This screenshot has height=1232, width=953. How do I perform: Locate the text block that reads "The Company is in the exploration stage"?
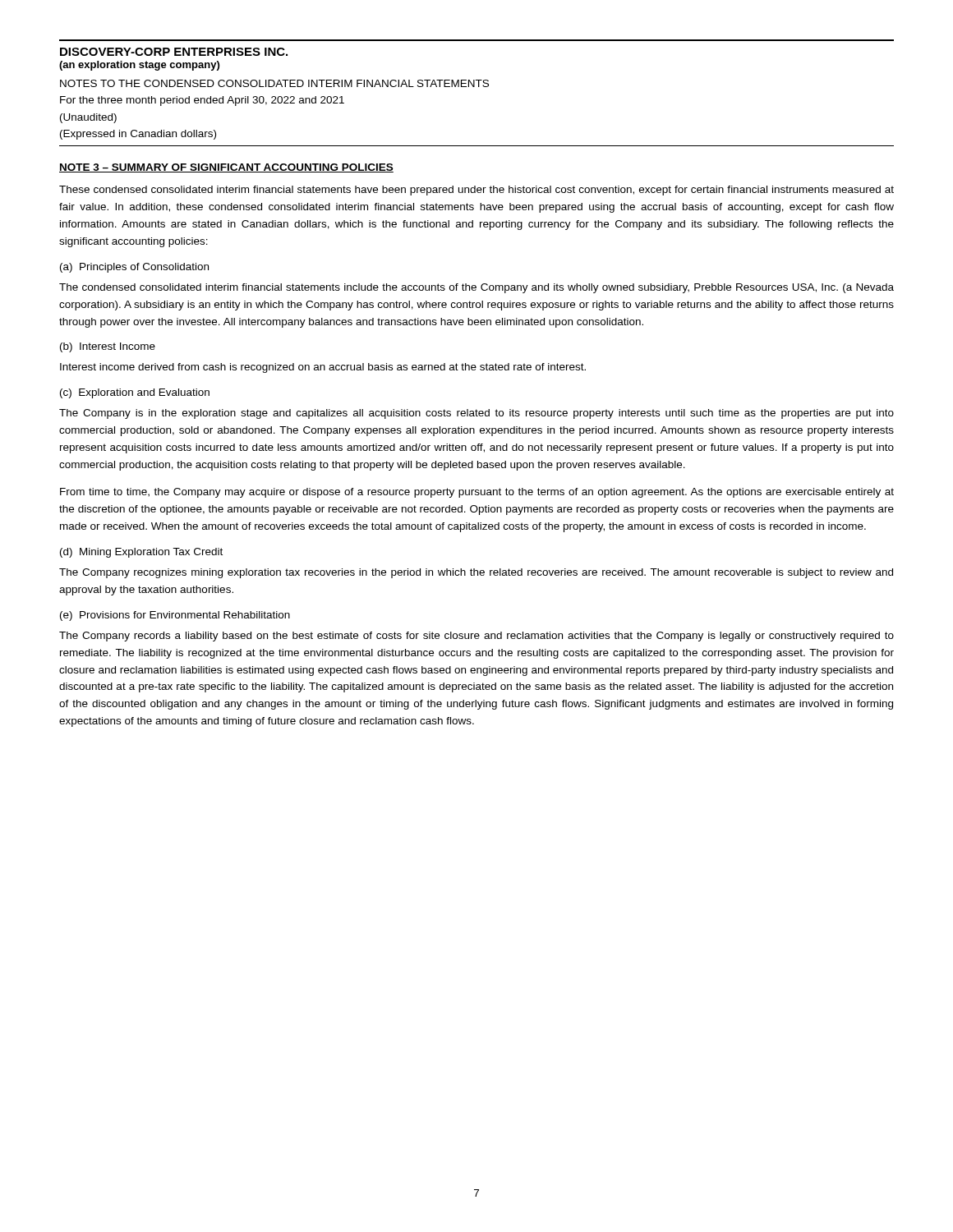click(476, 439)
